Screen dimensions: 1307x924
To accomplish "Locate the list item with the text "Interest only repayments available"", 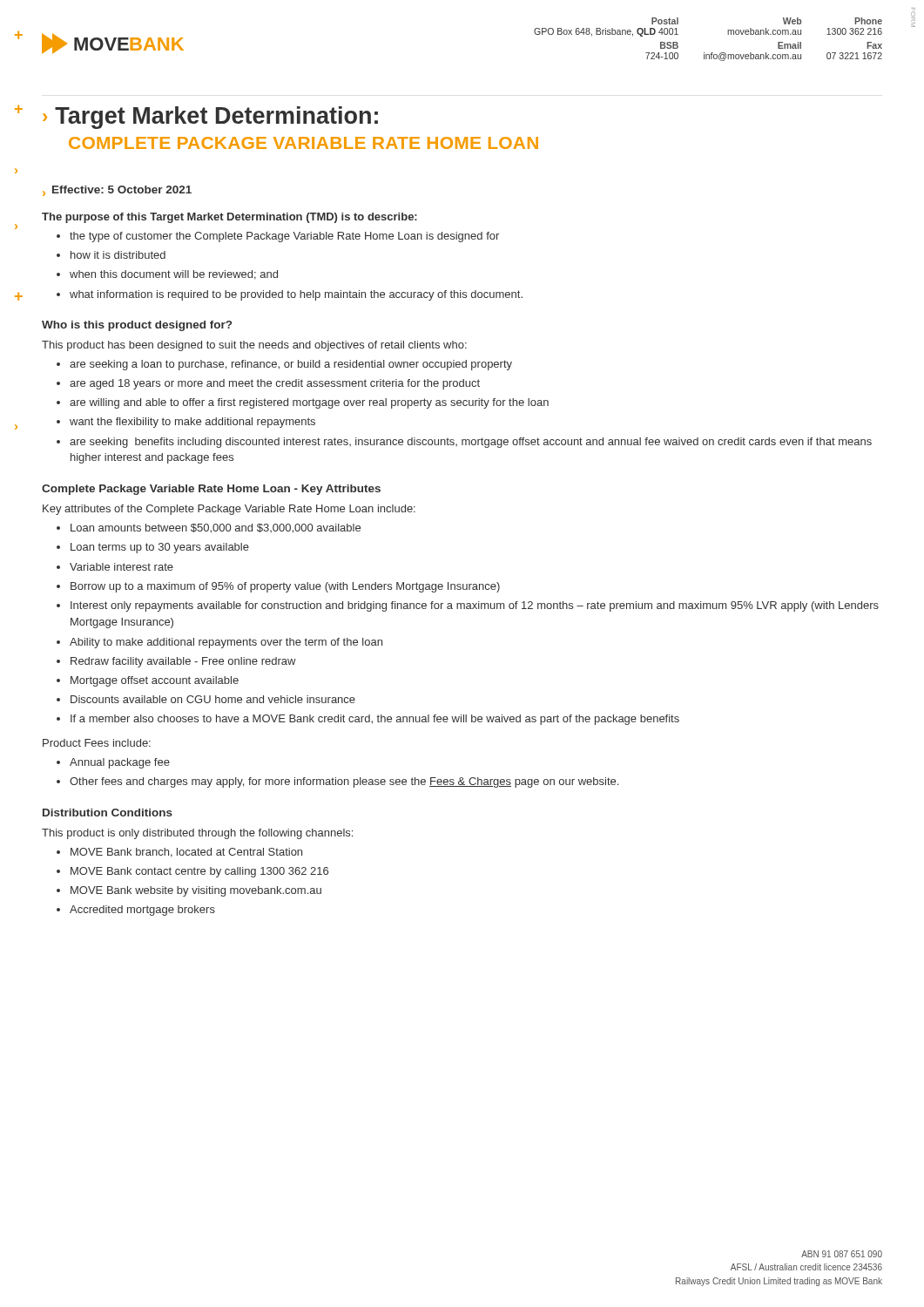I will pyautogui.click(x=474, y=613).
